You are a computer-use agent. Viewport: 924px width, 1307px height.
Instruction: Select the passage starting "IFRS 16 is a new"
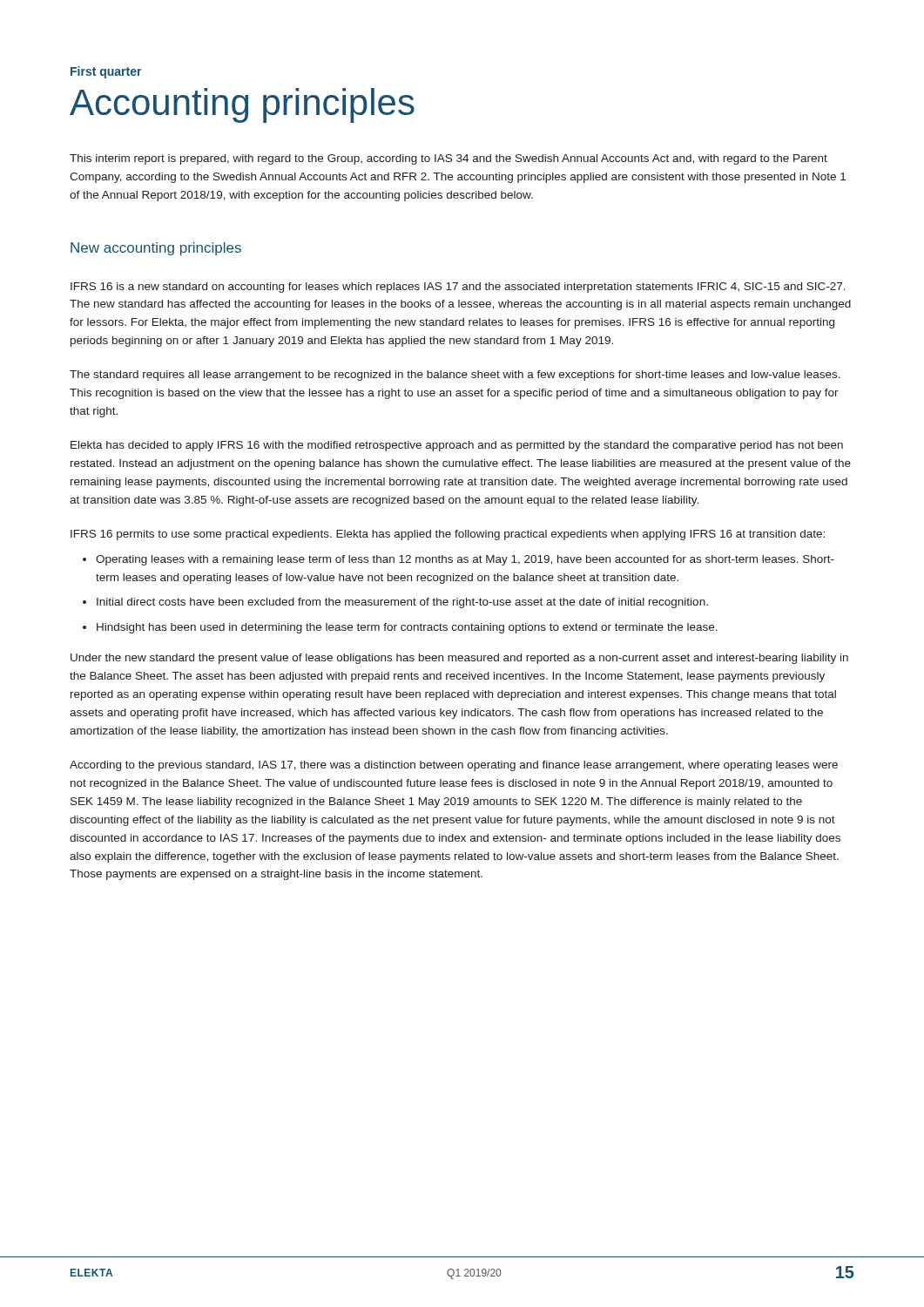462,314
